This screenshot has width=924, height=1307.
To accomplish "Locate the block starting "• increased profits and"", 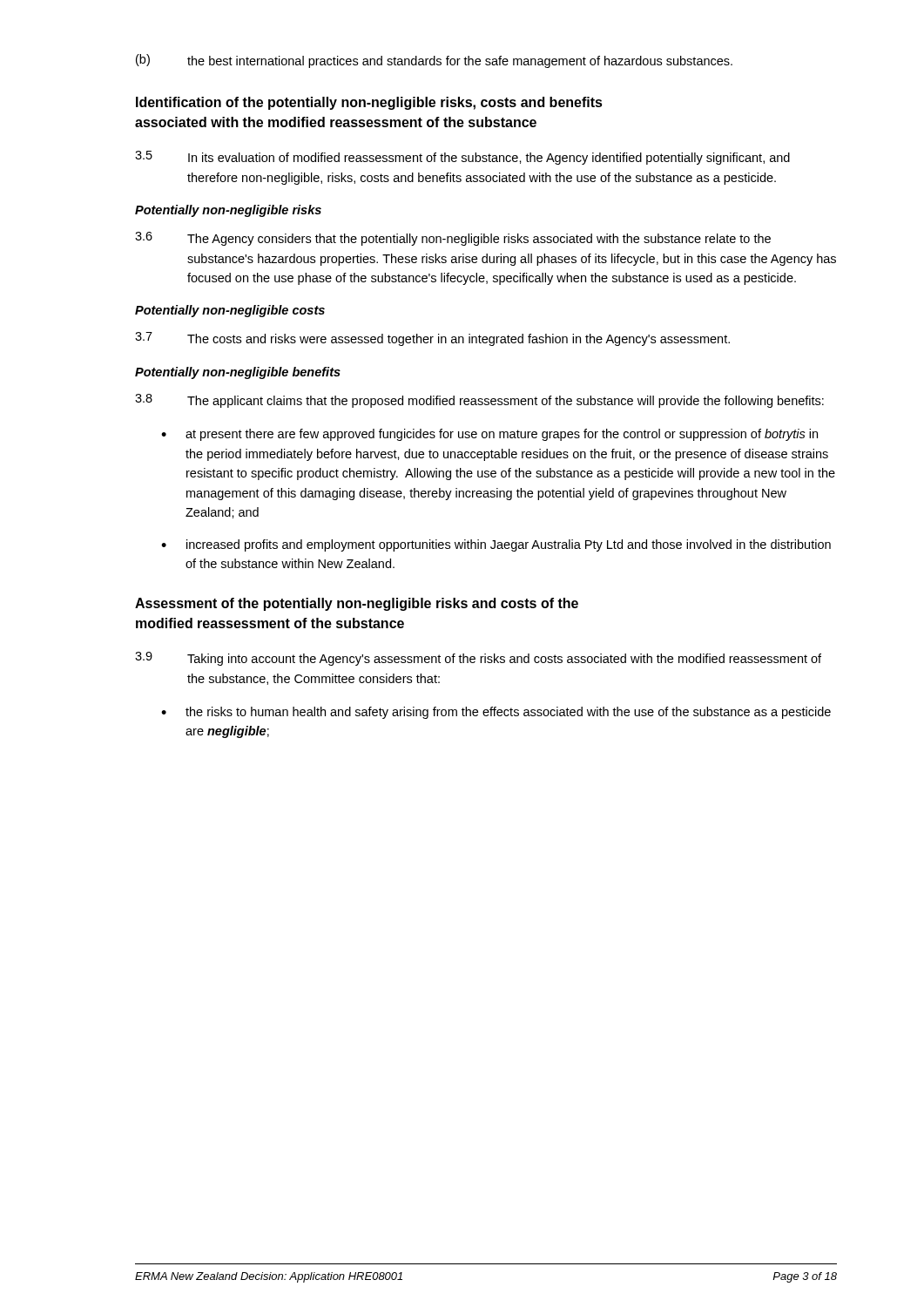I will (499, 554).
